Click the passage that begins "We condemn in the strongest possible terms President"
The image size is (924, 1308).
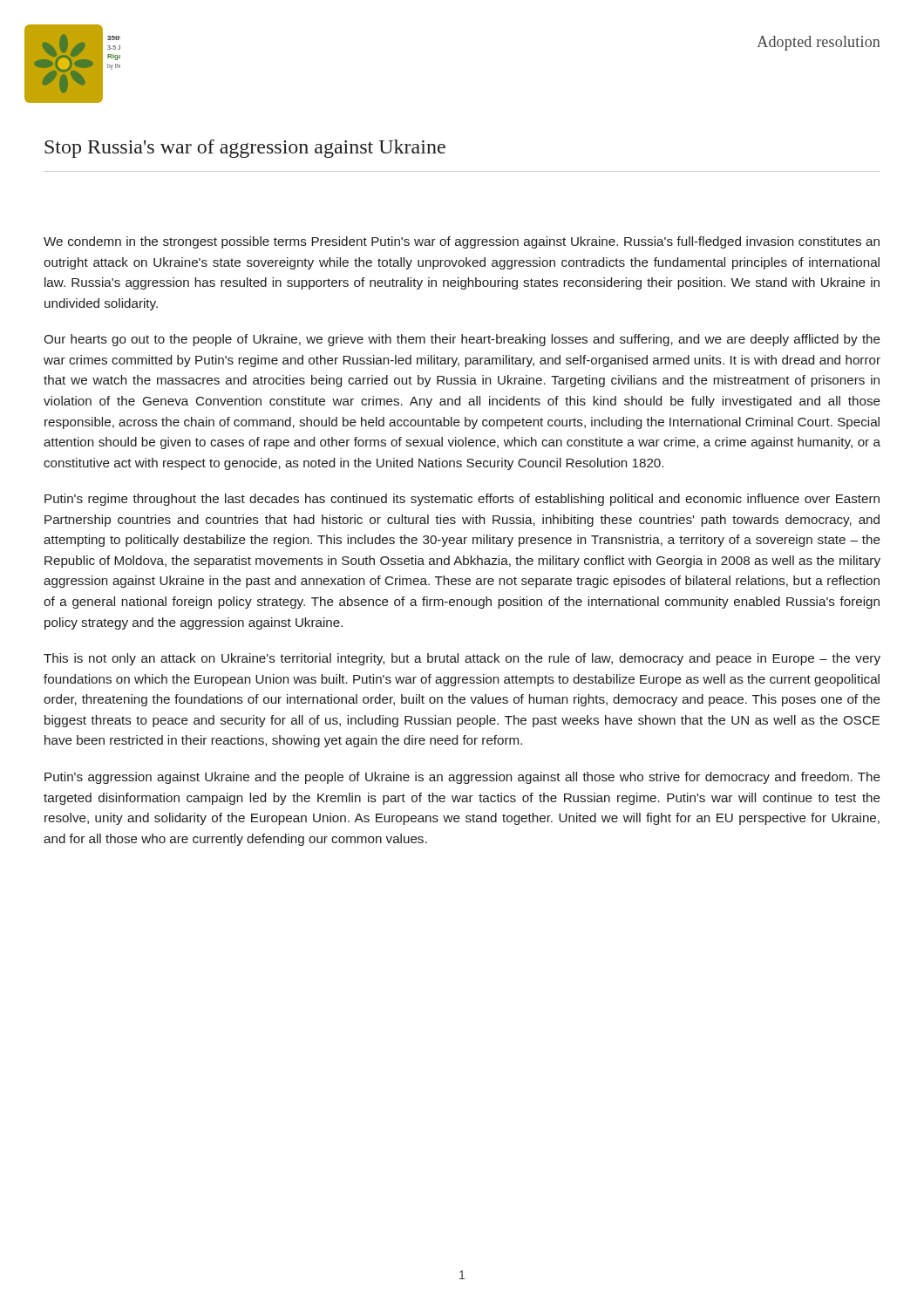[x=462, y=272]
